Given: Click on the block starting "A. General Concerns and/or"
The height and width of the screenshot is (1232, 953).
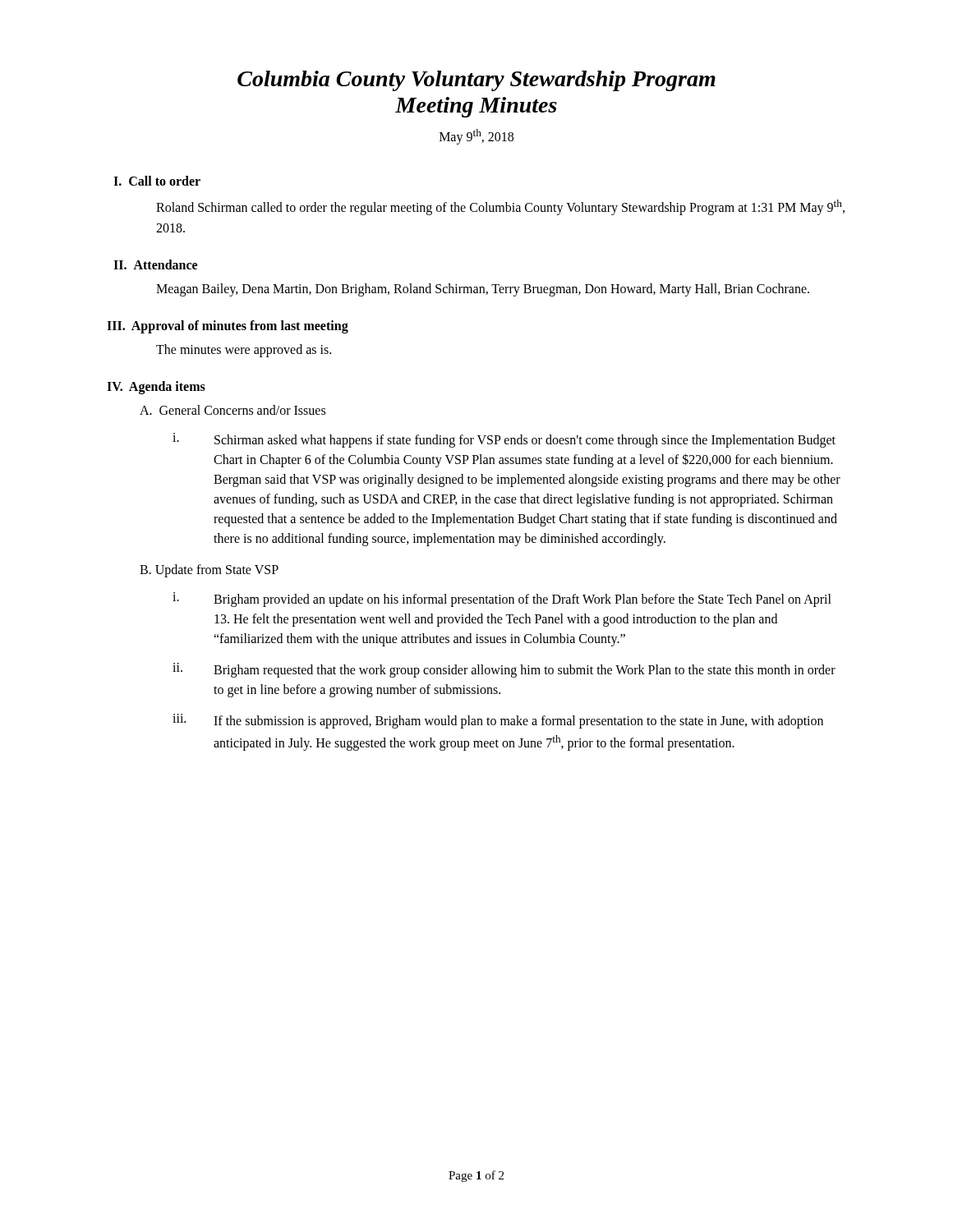Looking at the screenshot, I should (x=232, y=410).
